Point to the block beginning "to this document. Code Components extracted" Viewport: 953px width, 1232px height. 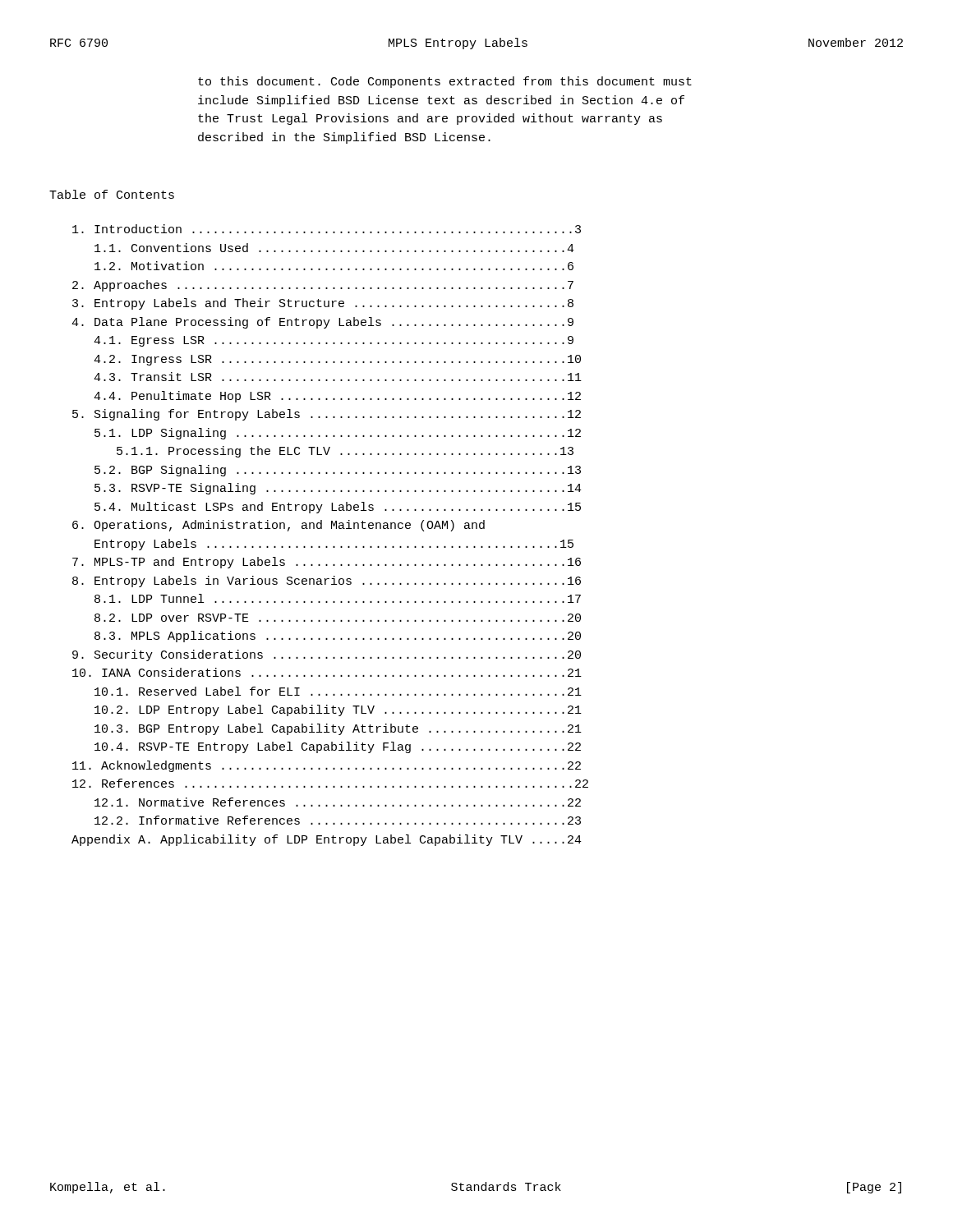point(445,110)
